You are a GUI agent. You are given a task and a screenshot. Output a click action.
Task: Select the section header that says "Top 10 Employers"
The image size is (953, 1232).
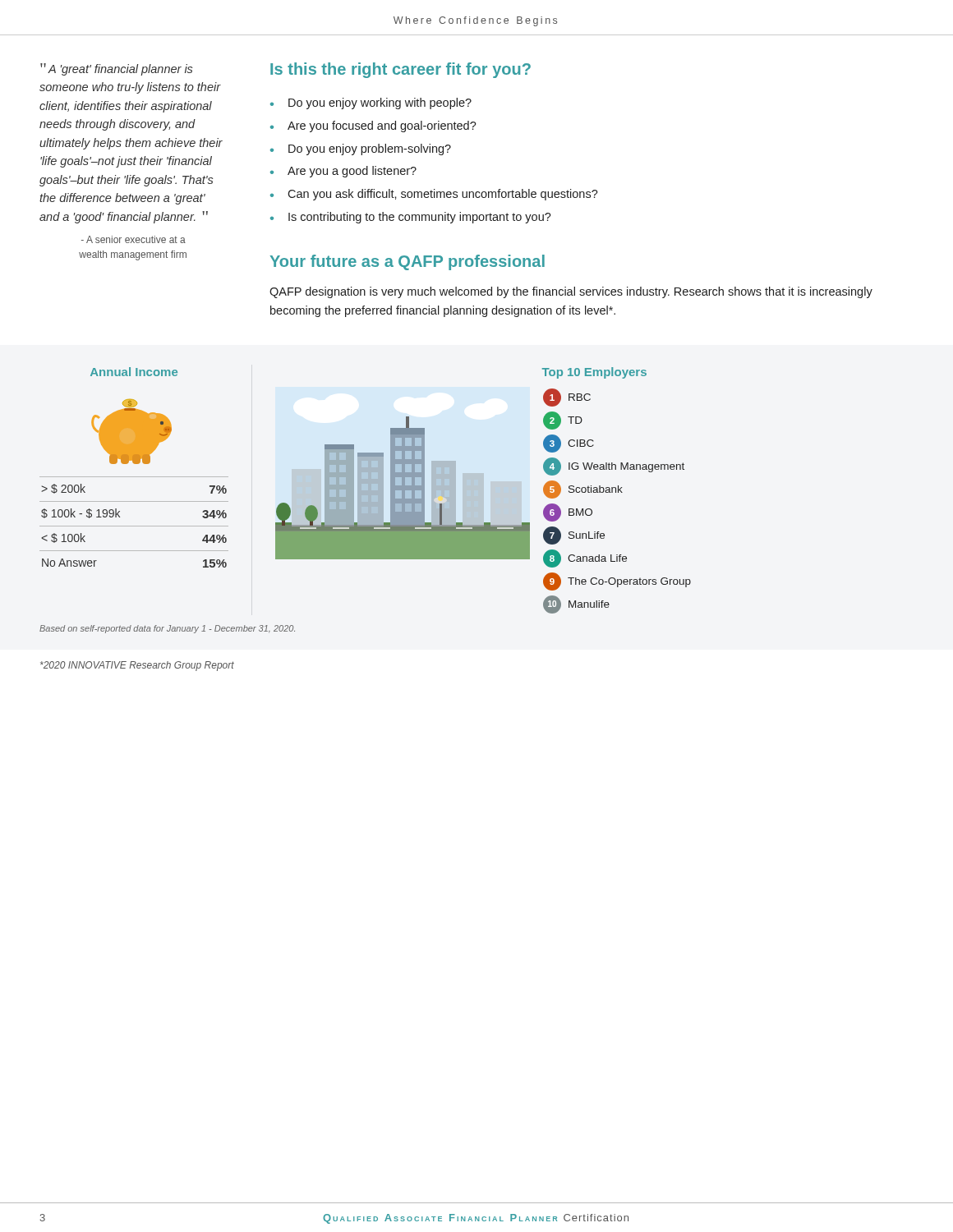coord(594,372)
